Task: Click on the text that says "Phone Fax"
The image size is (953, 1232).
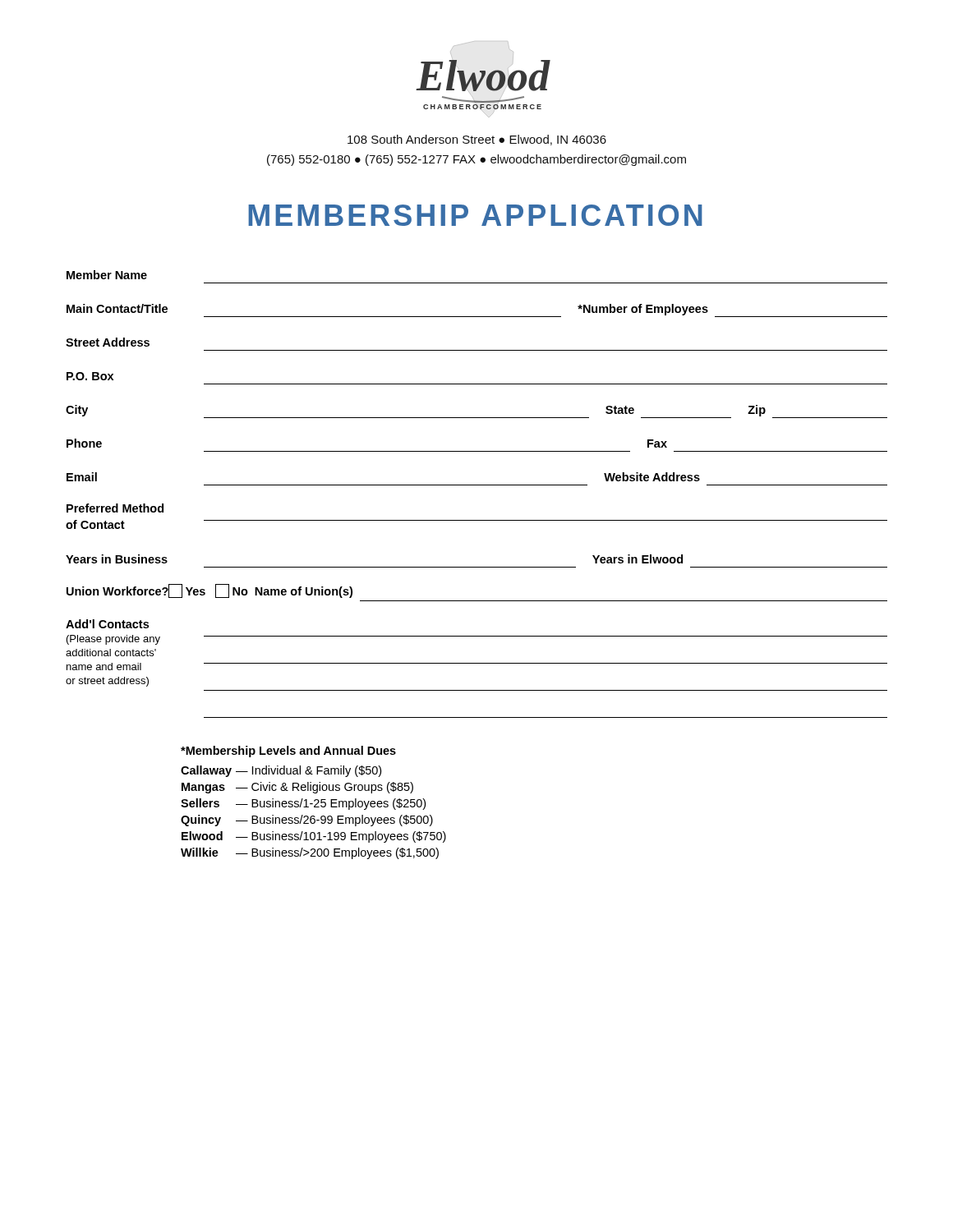Action: pyautogui.click(x=476, y=442)
